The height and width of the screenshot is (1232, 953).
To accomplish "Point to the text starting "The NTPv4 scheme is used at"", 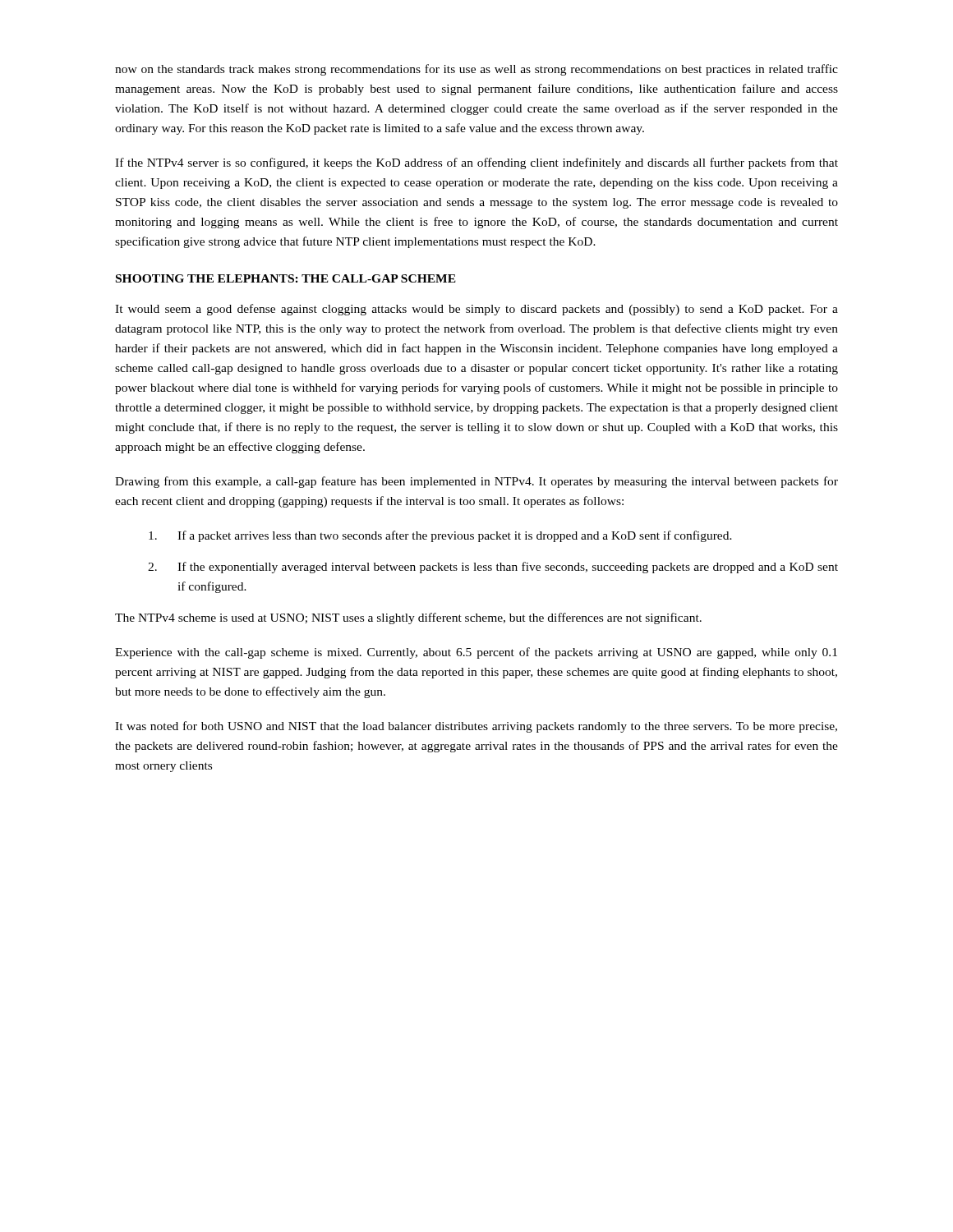I will [x=409, y=618].
